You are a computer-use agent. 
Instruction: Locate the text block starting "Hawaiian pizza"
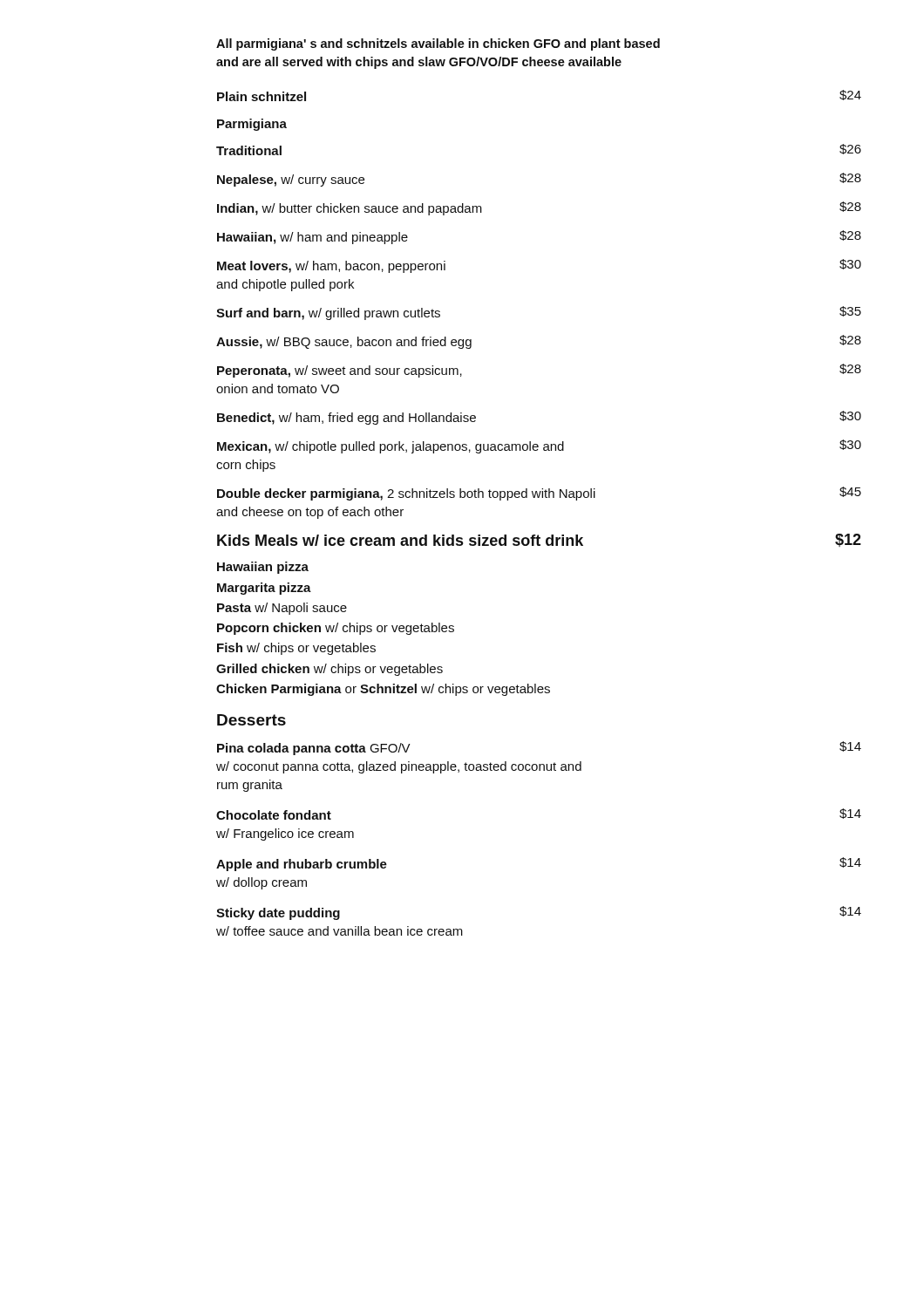coord(262,567)
